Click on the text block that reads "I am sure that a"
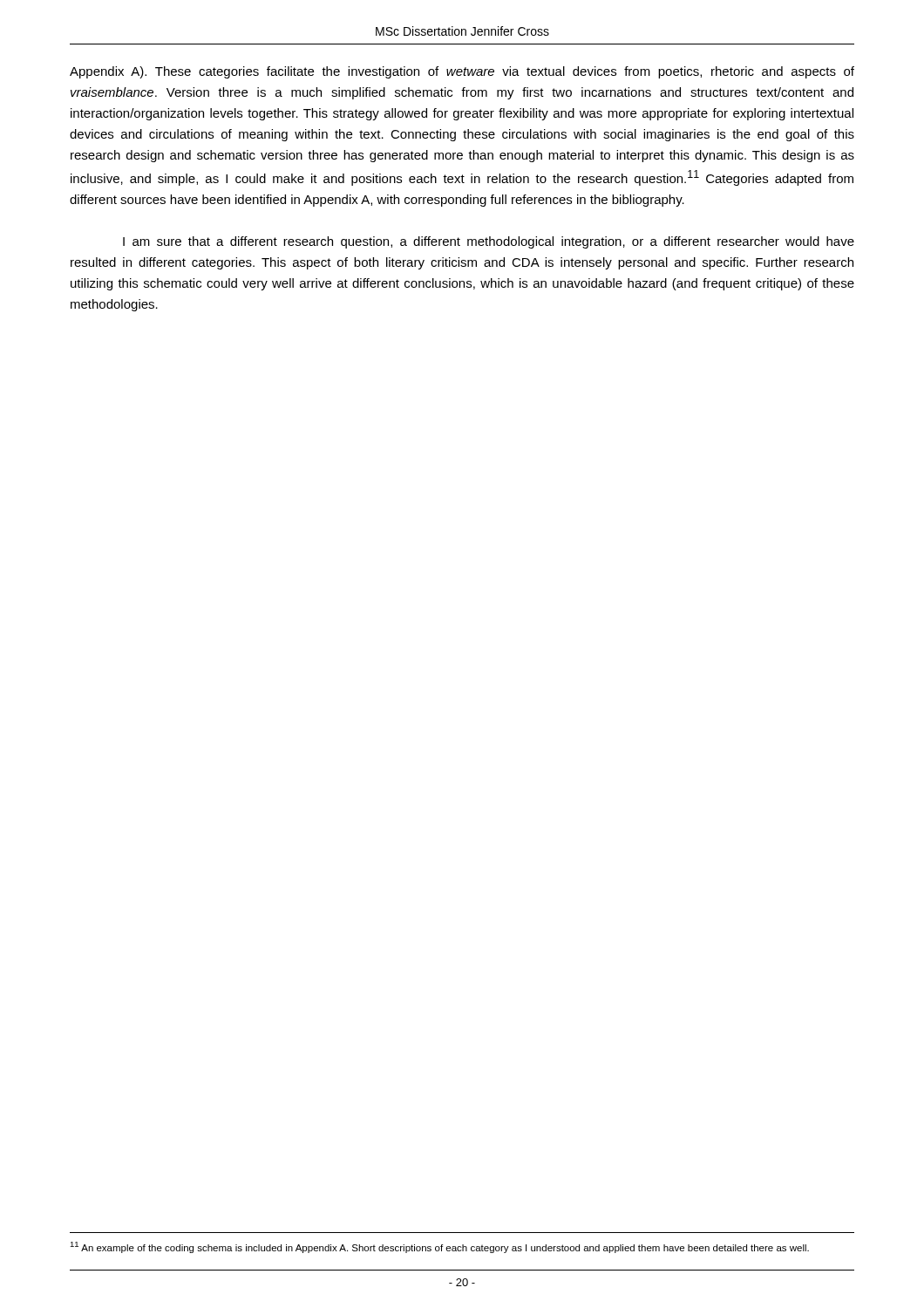 462,273
